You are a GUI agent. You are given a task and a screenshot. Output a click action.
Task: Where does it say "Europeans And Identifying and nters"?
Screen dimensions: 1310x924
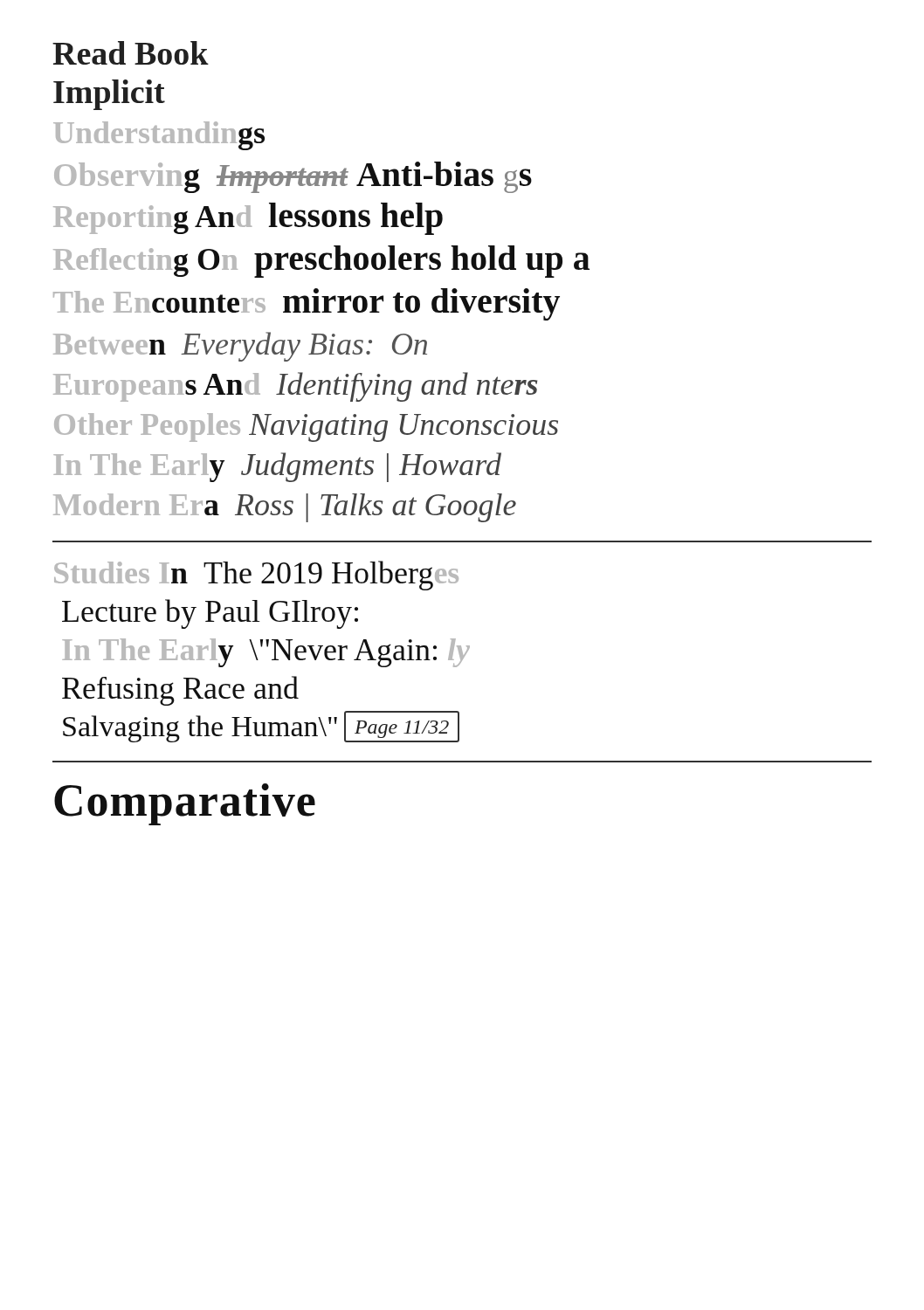click(x=295, y=385)
